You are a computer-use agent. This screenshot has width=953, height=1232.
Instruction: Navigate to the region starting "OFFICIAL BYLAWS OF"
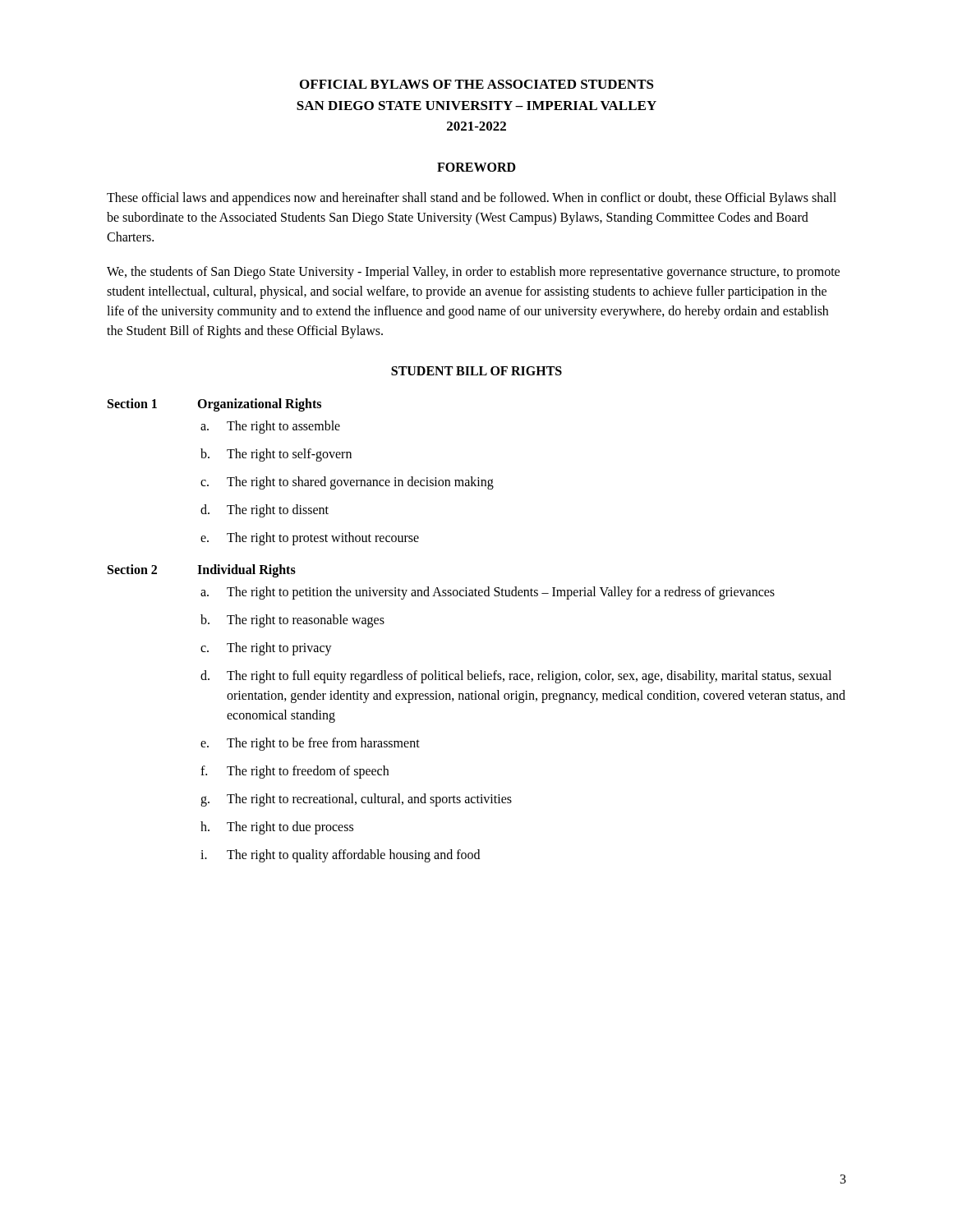[476, 105]
